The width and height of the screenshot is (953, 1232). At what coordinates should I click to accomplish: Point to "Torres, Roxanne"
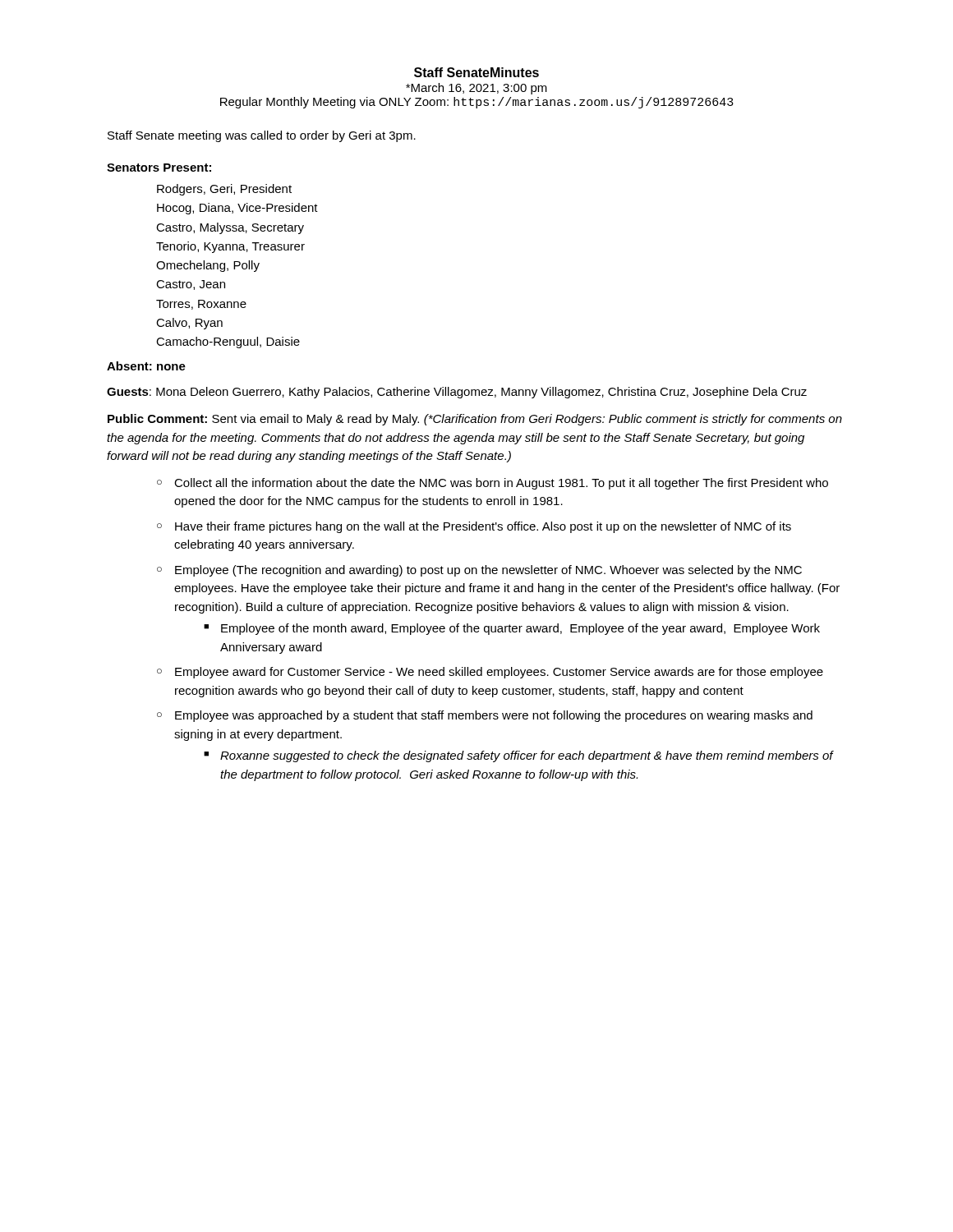[x=201, y=303]
